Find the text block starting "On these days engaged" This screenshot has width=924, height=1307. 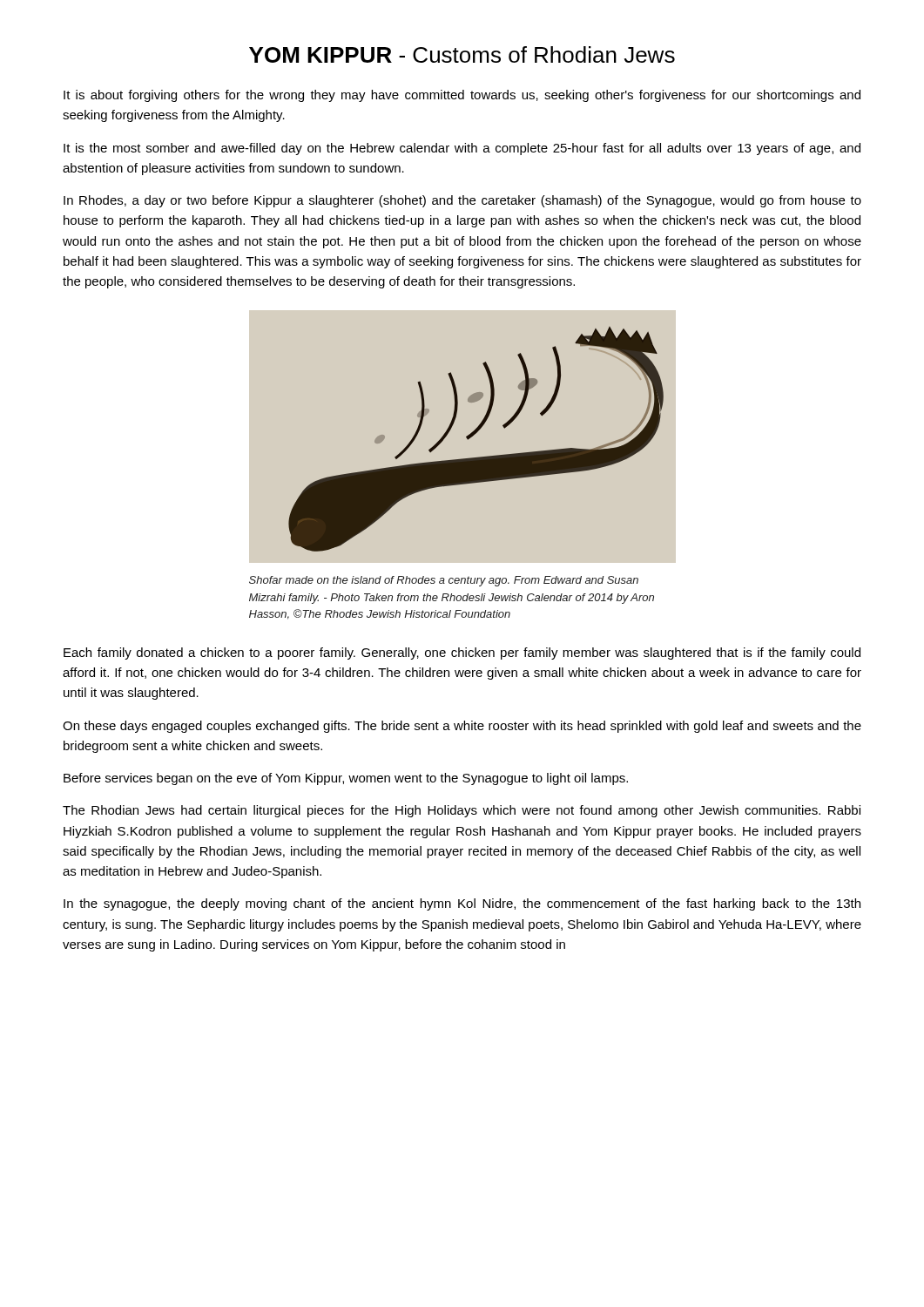[462, 735]
